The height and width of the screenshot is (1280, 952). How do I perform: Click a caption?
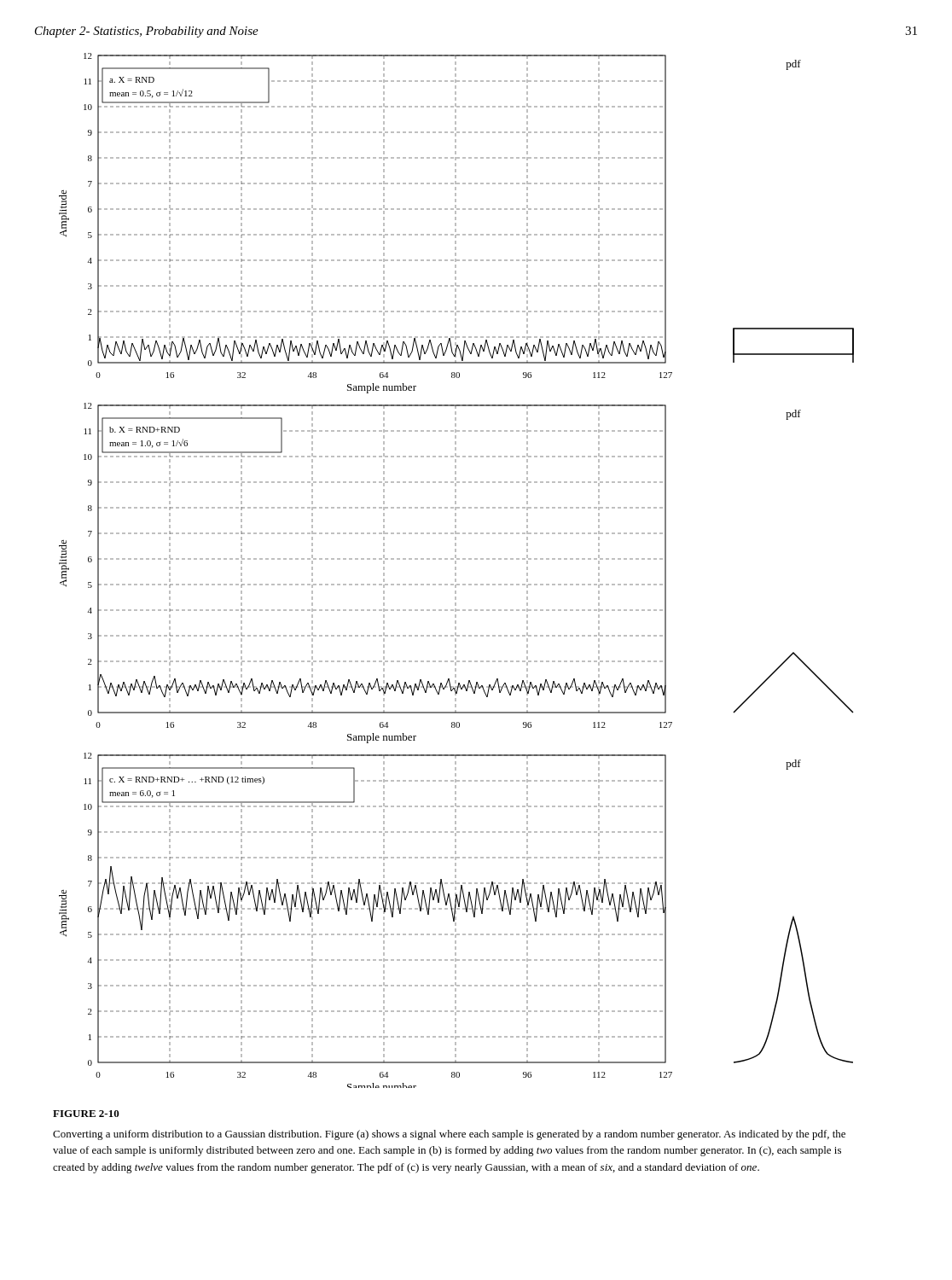click(458, 1140)
